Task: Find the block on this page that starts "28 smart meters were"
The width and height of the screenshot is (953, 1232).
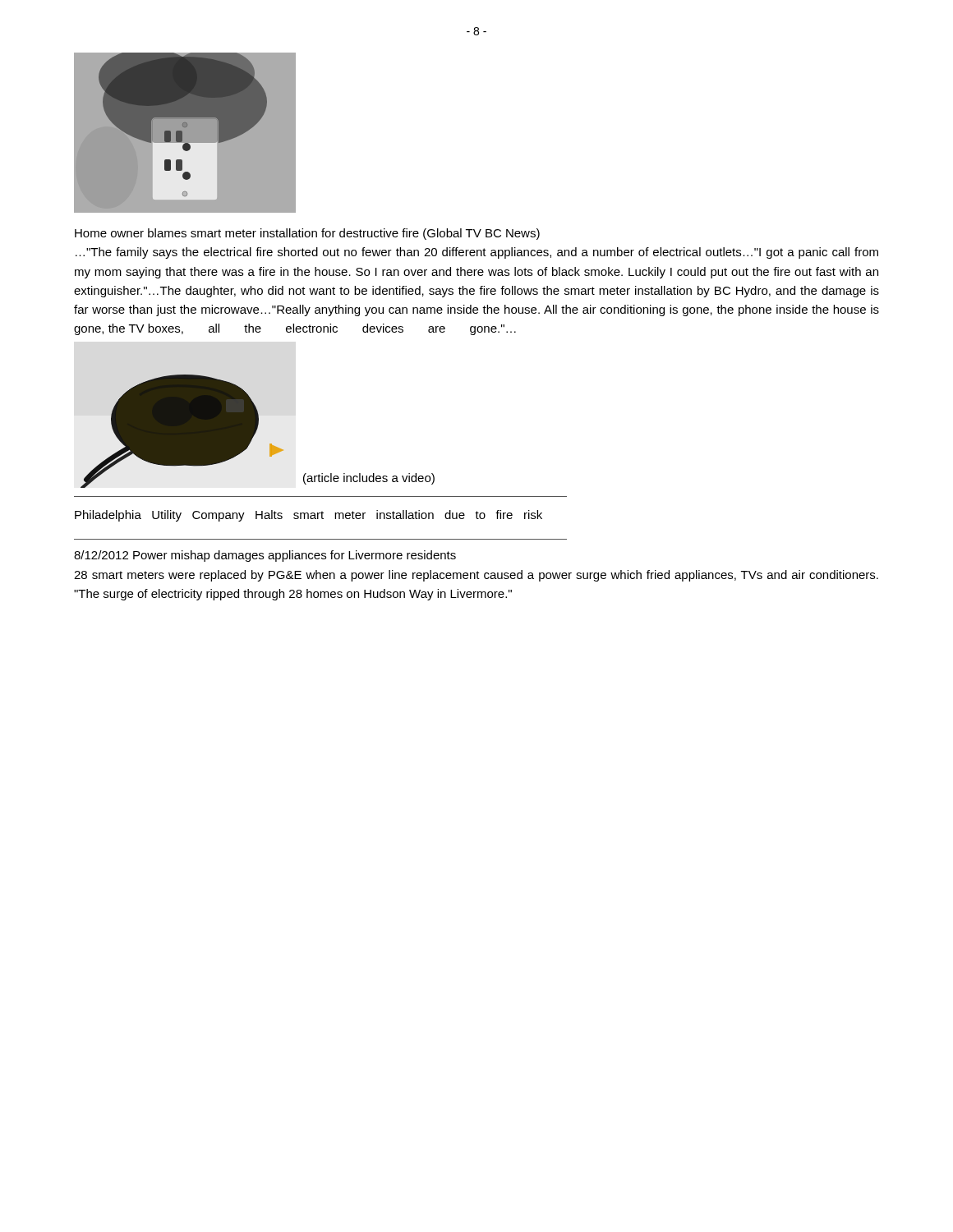Action: [476, 584]
